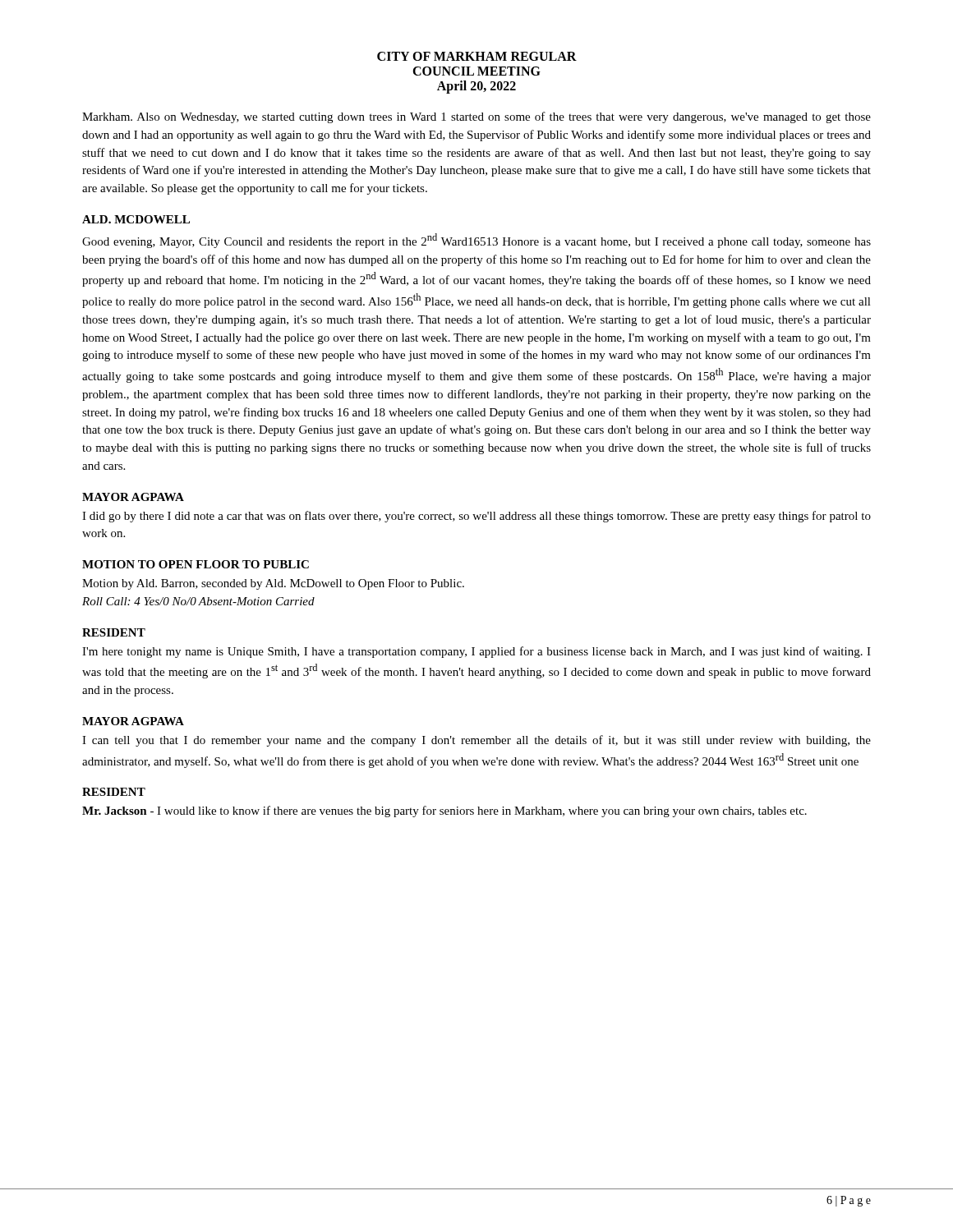Select the section header containing "MOTION TO OPEN FLOOR TO PUBLIC"
The width and height of the screenshot is (953, 1232).
point(196,564)
